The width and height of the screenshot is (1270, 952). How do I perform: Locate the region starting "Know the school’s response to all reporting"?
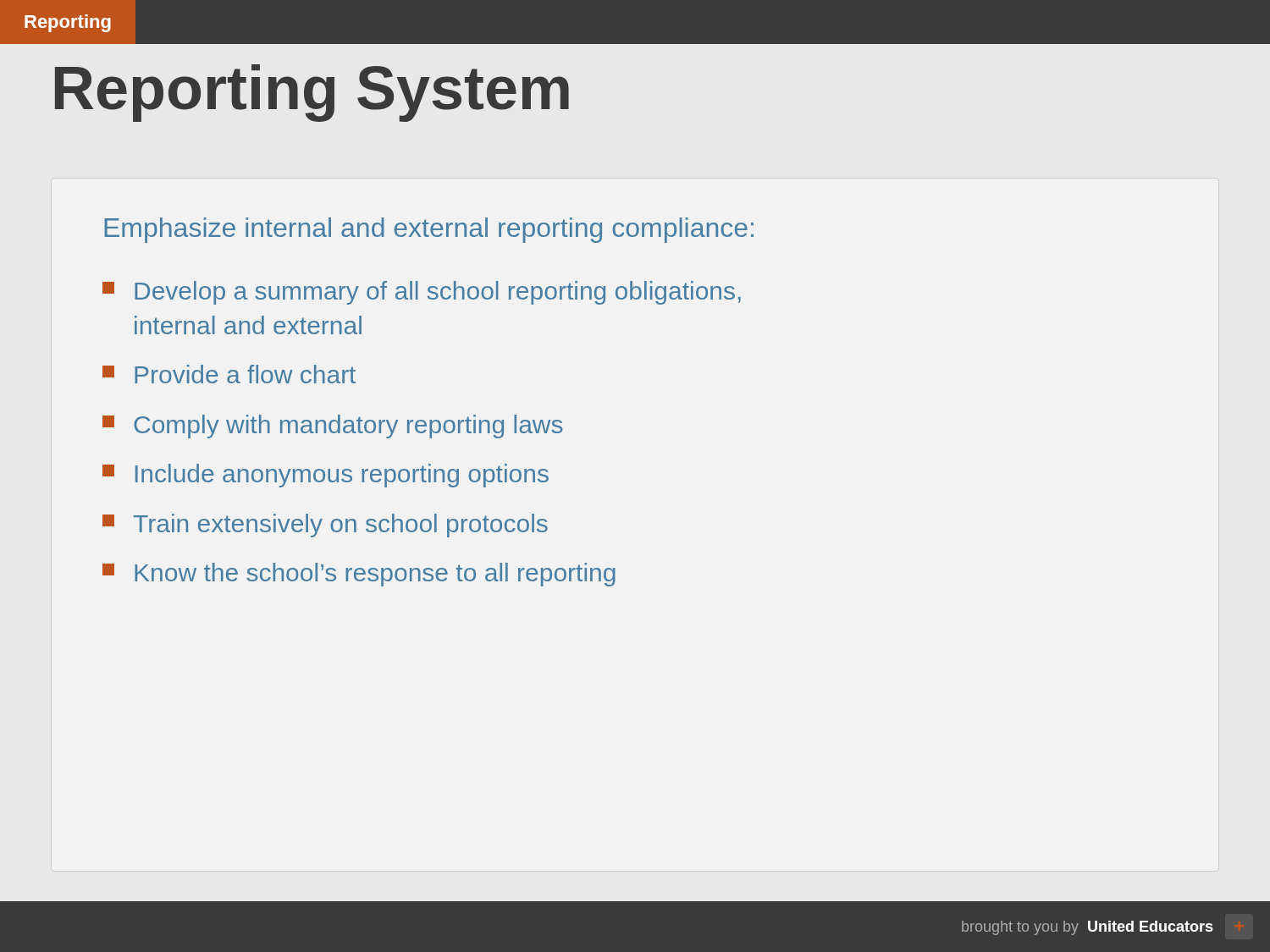point(360,573)
